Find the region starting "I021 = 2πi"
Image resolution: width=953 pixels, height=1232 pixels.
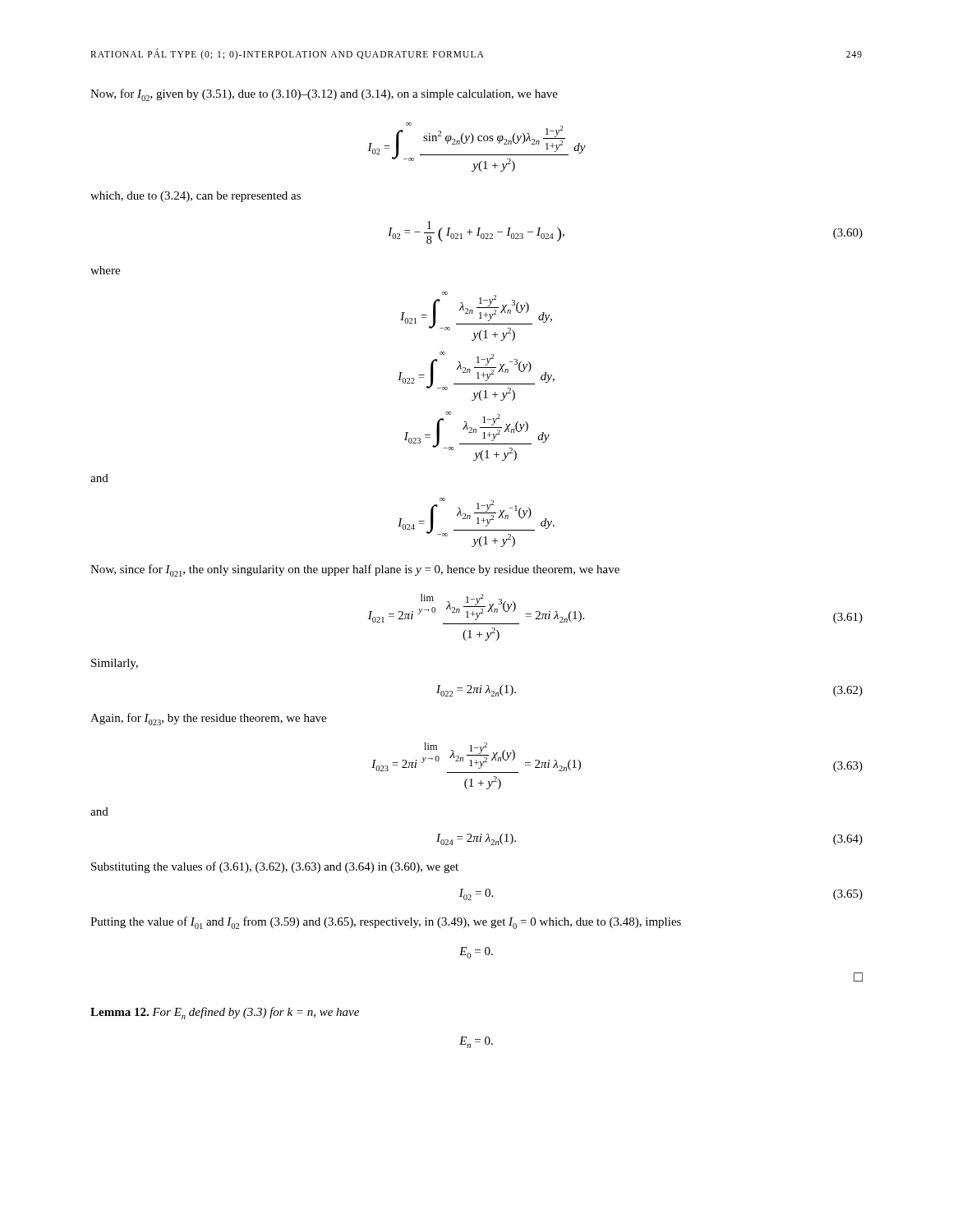[x=481, y=609]
